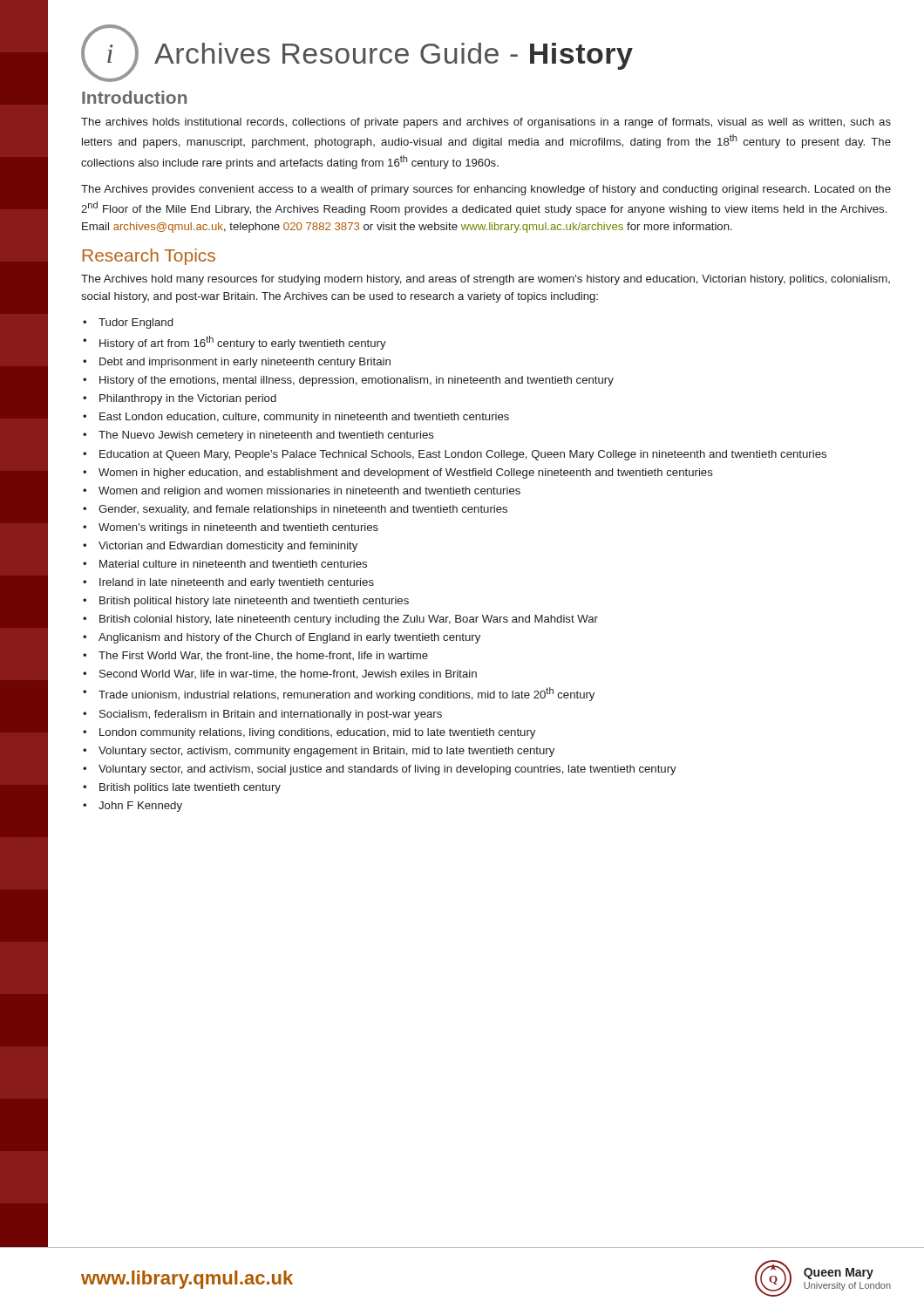This screenshot has width=924, height=1308.
Task: Click where it says "Material culture in nineteenth and twentieth centuries"
Action: [x=233, y=564]
